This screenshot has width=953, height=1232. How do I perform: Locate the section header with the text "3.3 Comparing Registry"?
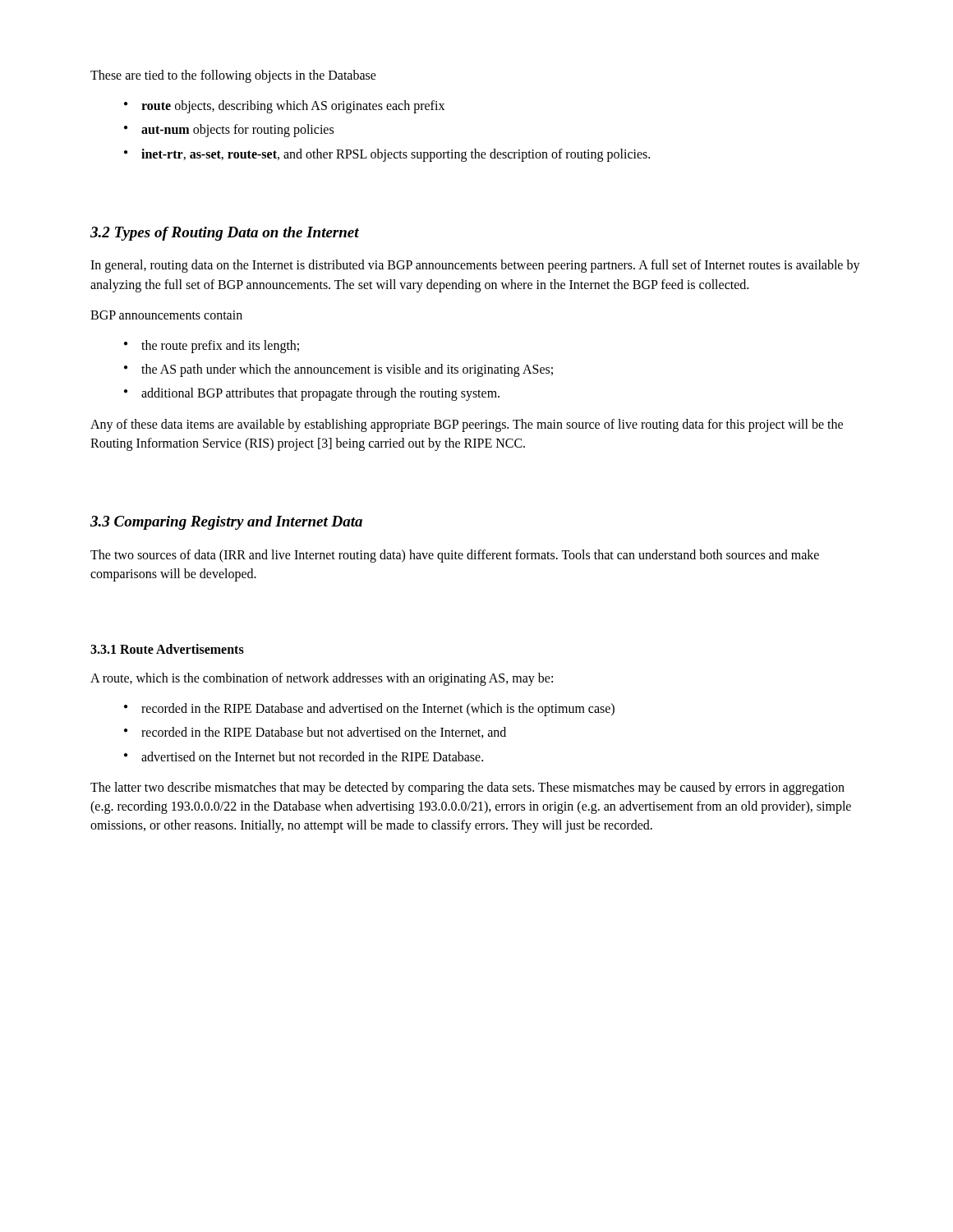(x=227, y=521)
